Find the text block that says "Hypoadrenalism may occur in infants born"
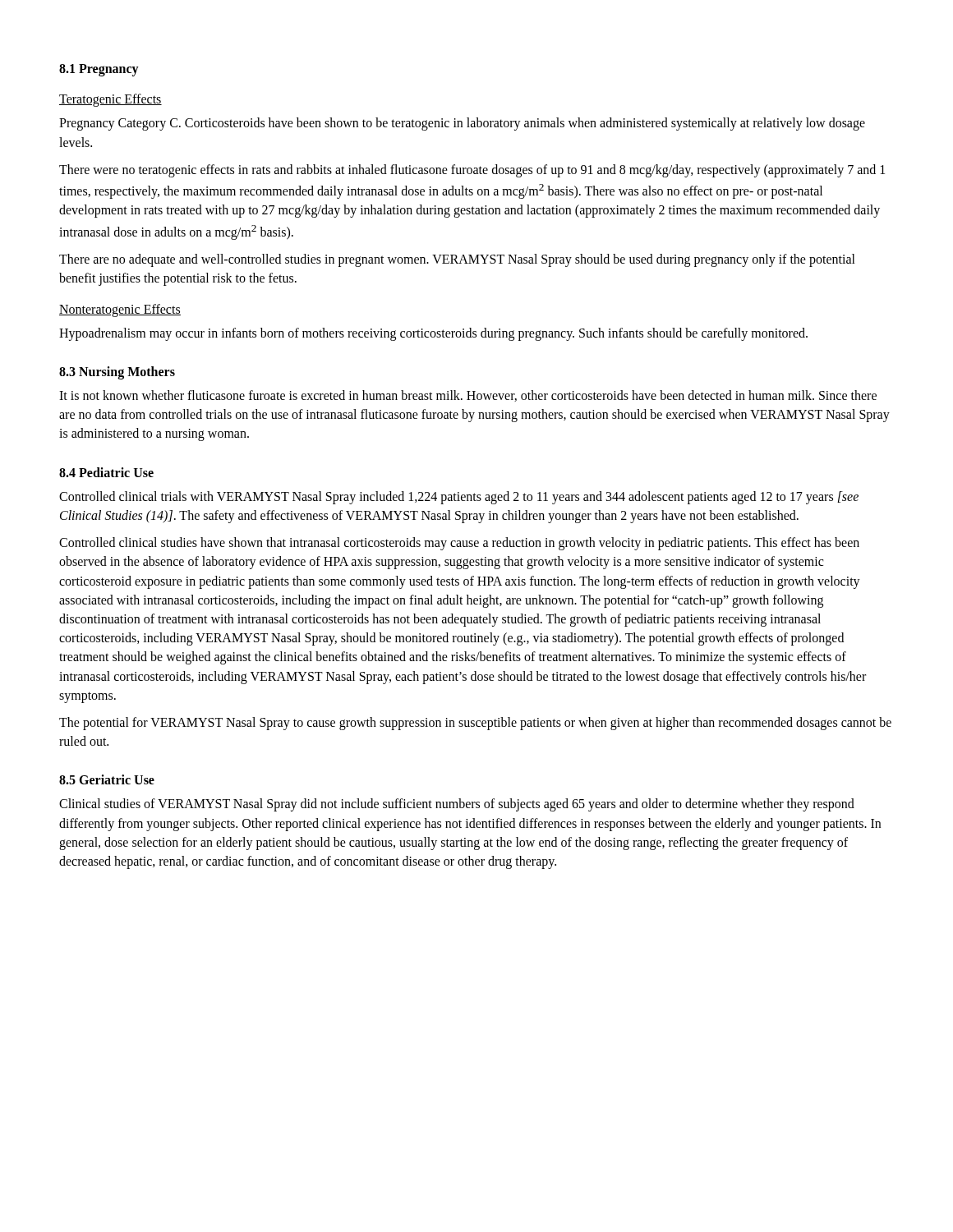The height and width of the screenshot is (1232, 953). pyautogui.click(x=434, y=333)
